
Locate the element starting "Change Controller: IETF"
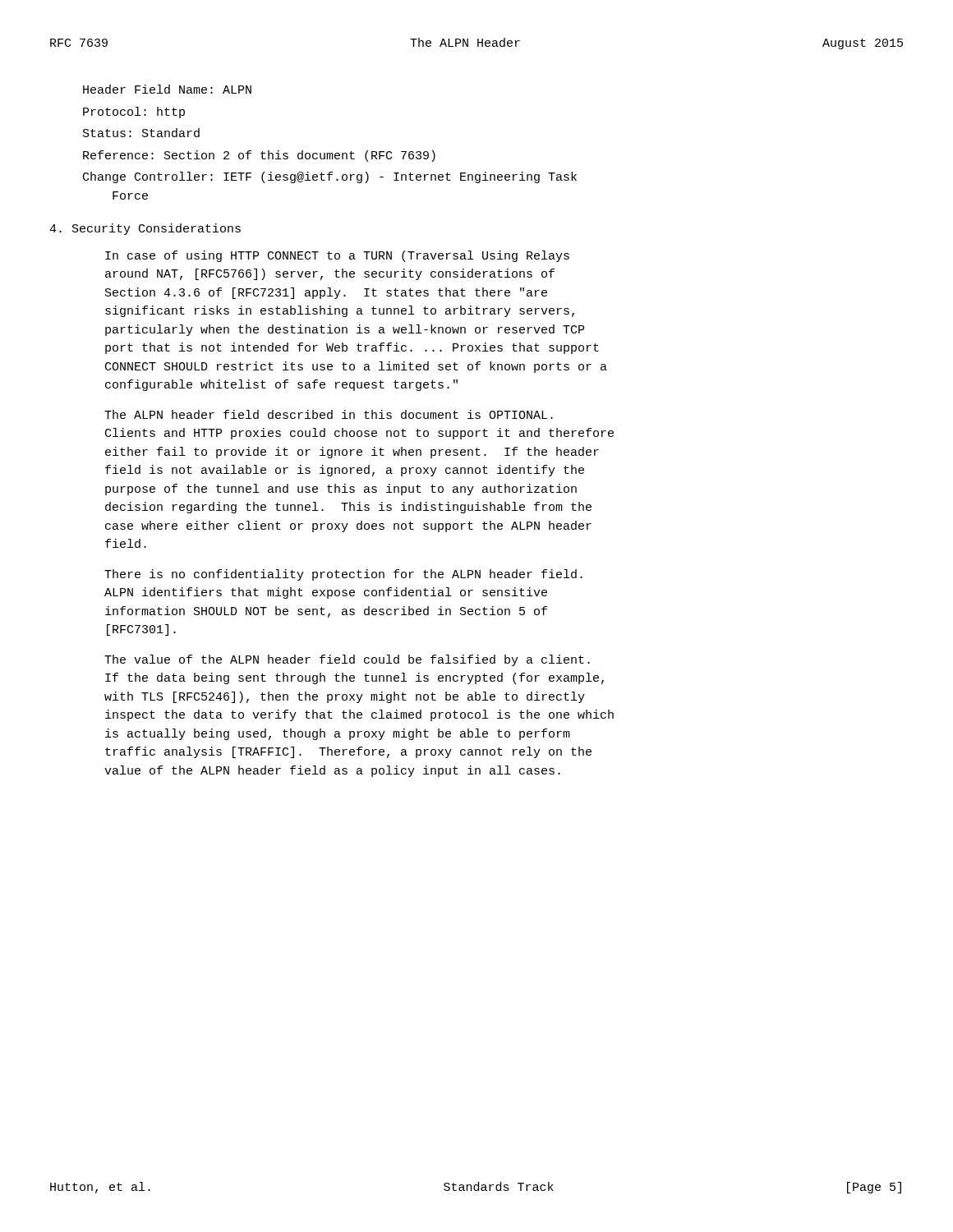pyautogui.click(x=330, y=187)
